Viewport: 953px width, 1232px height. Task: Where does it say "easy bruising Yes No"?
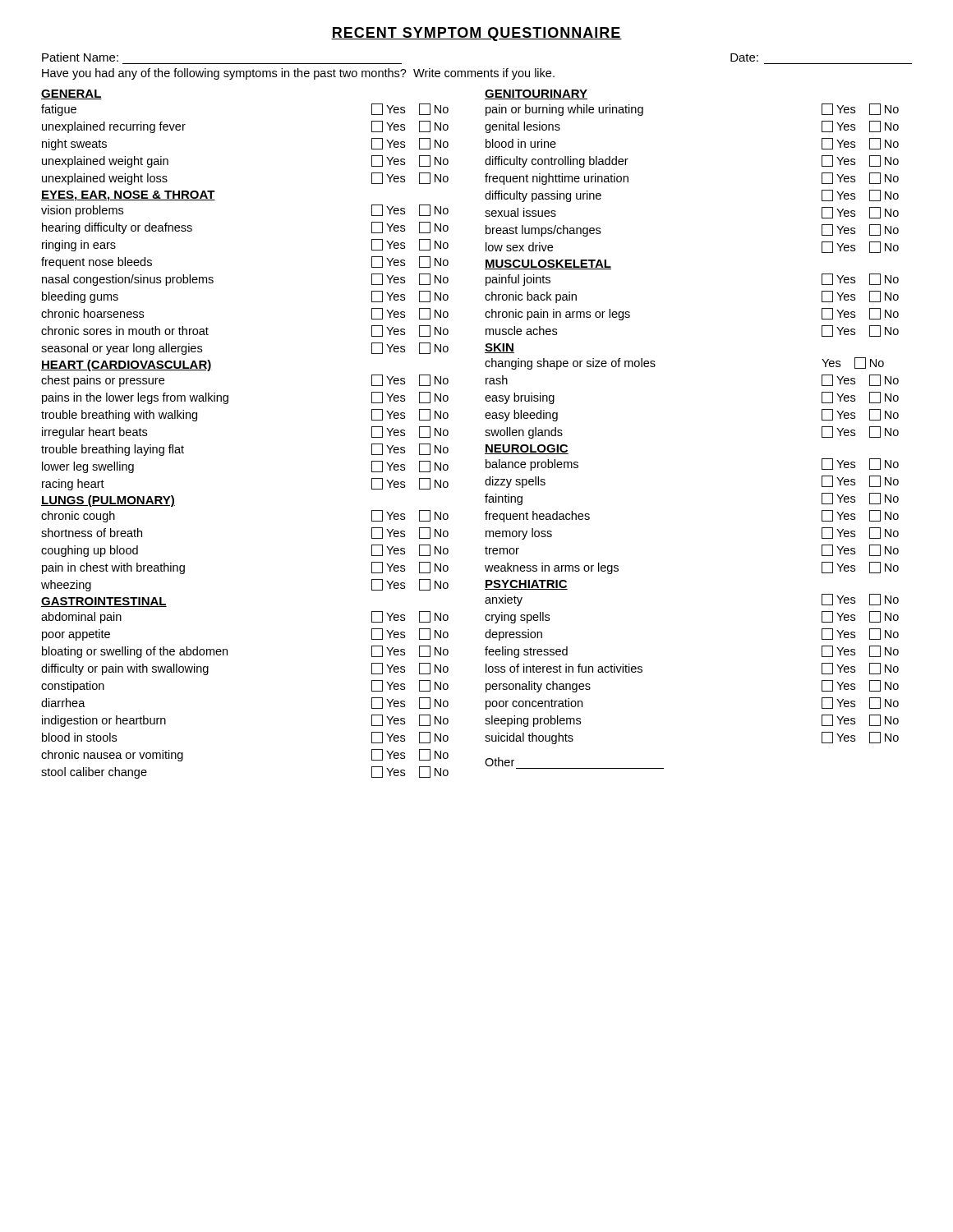tap(516, 397)
